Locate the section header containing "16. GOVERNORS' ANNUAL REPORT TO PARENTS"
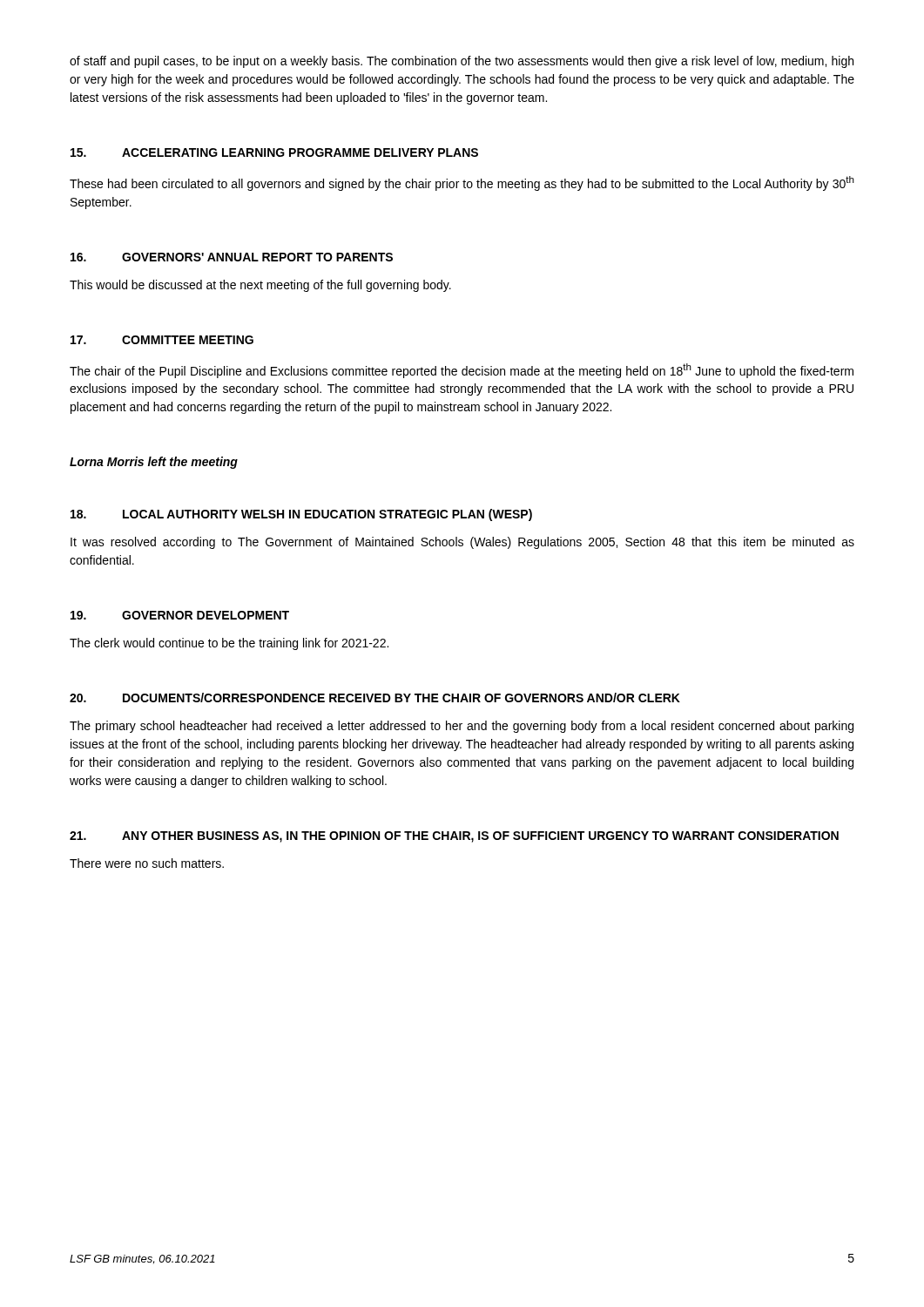924x1307 pixels. (x=232, y=257)
